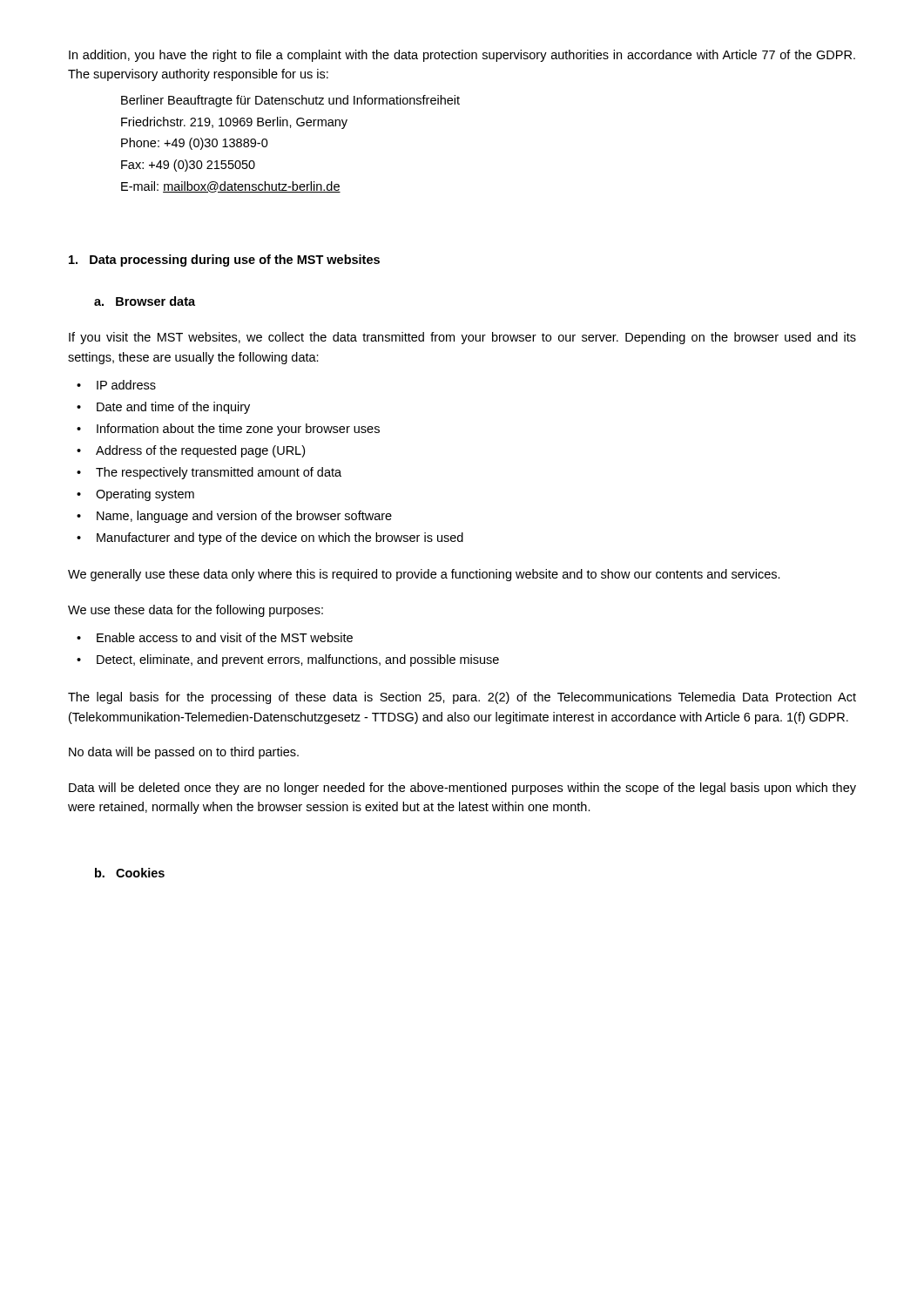This screenshot has height=1307, width=924.
Task: Where is the passage that starts "The respectively transmitted amount of"?
Action: 219,472
